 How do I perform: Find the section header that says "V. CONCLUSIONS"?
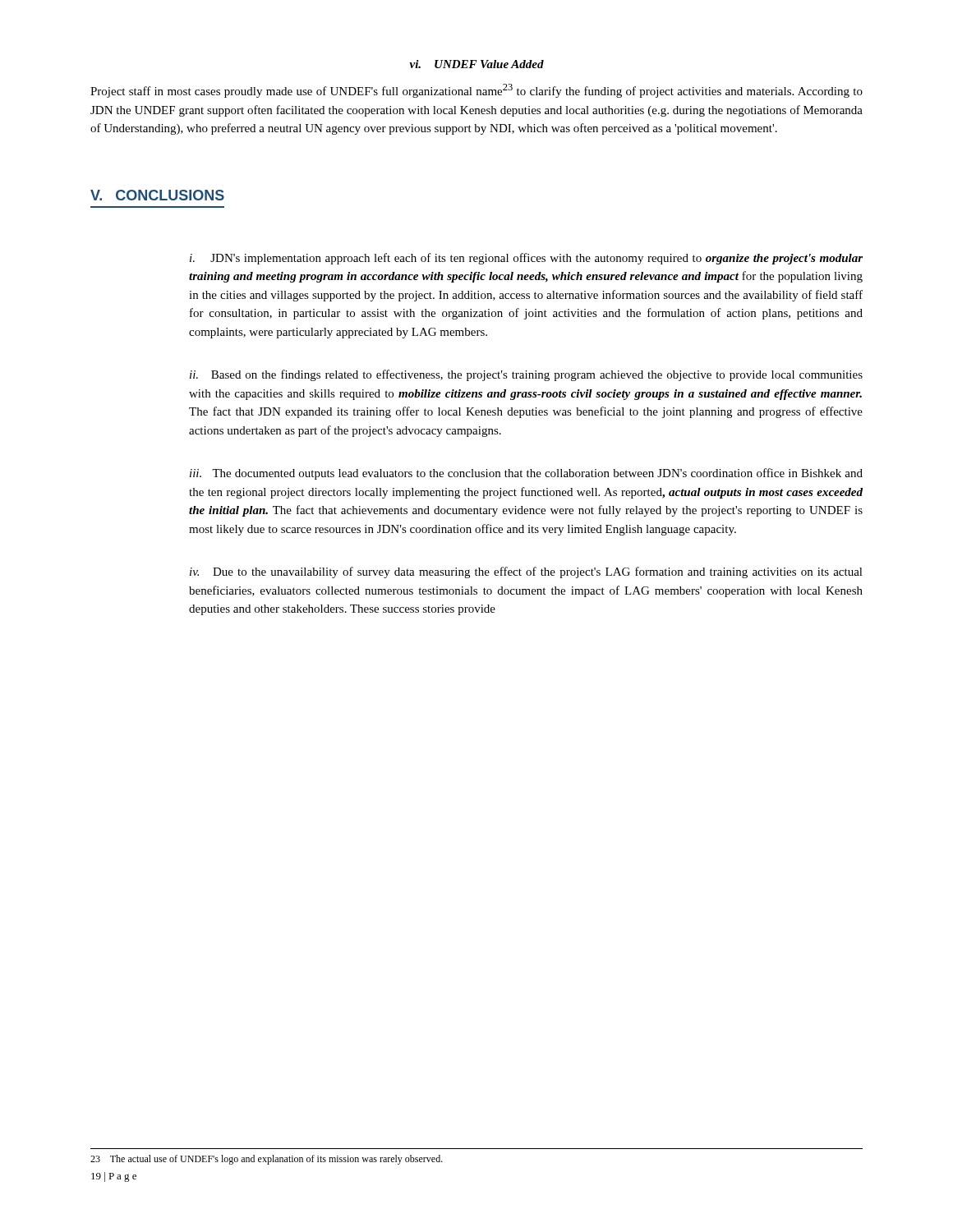point(157,197)
